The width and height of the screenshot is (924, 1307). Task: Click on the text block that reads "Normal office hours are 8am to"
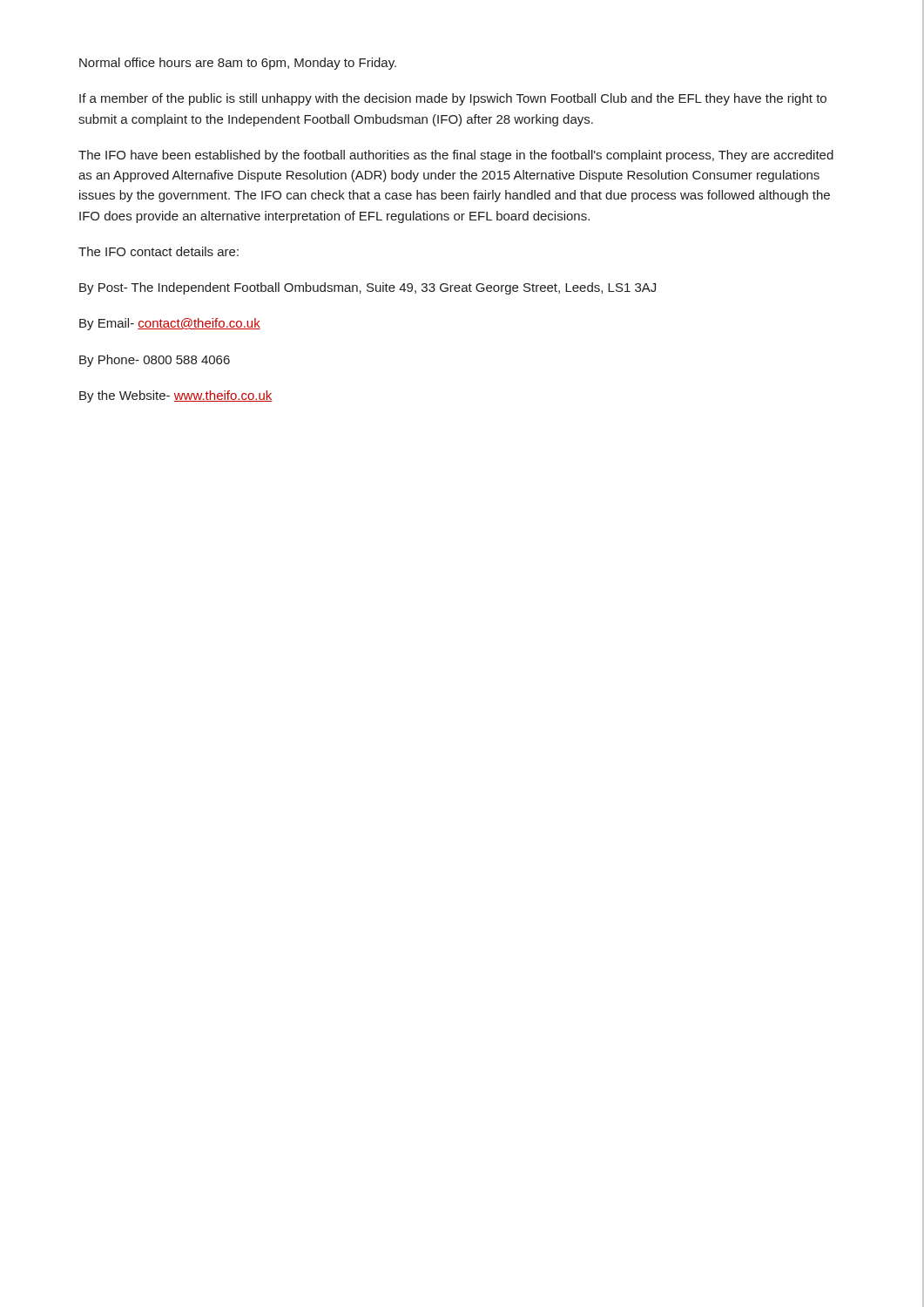[x=238, y=62]
